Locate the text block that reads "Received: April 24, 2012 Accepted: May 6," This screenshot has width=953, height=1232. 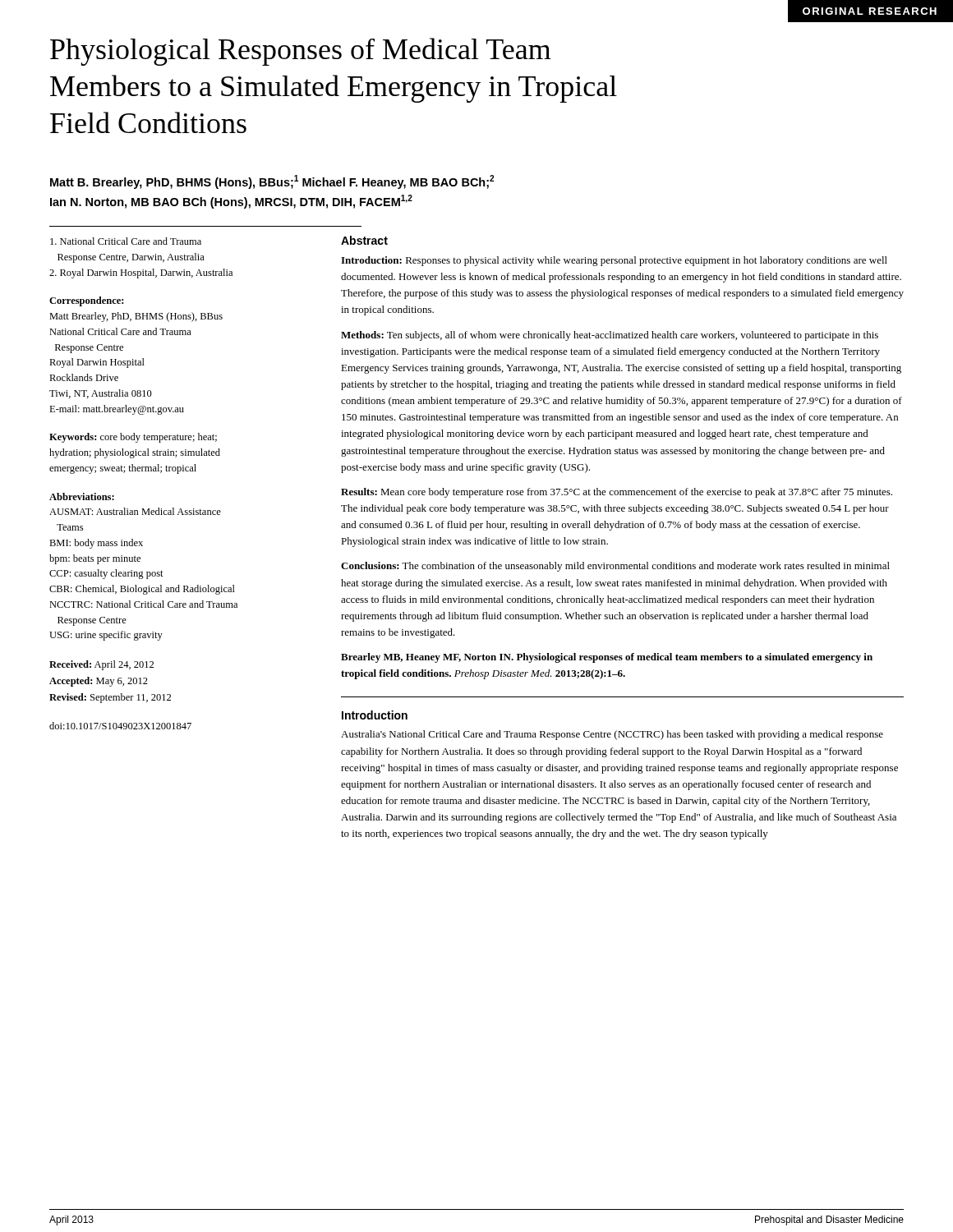click(110, 681)
